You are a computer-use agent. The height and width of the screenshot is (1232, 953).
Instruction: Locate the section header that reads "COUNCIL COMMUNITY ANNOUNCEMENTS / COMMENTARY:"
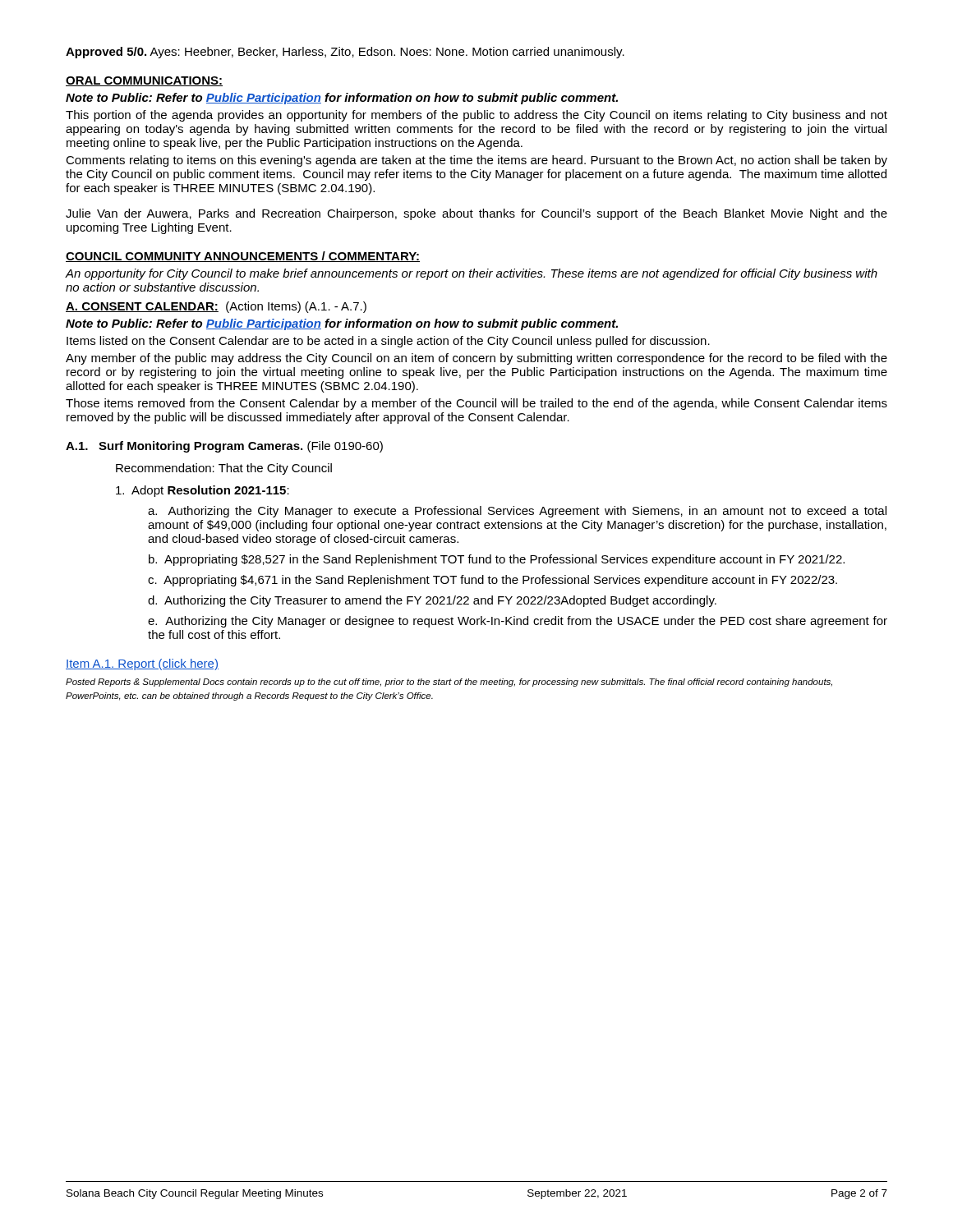pyautogui.click(x=243, y=256)
